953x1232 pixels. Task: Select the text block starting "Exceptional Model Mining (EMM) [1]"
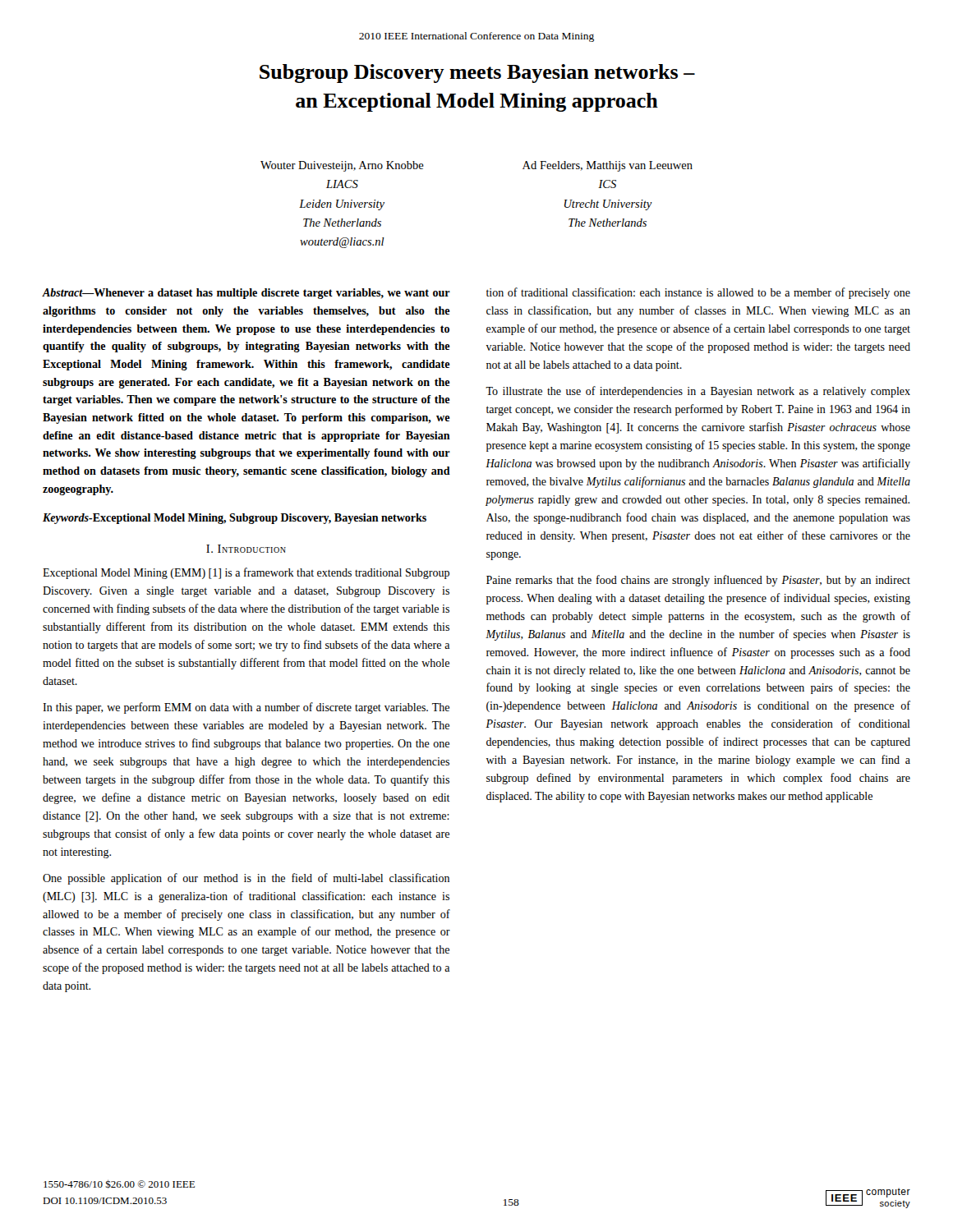[246, 627]
